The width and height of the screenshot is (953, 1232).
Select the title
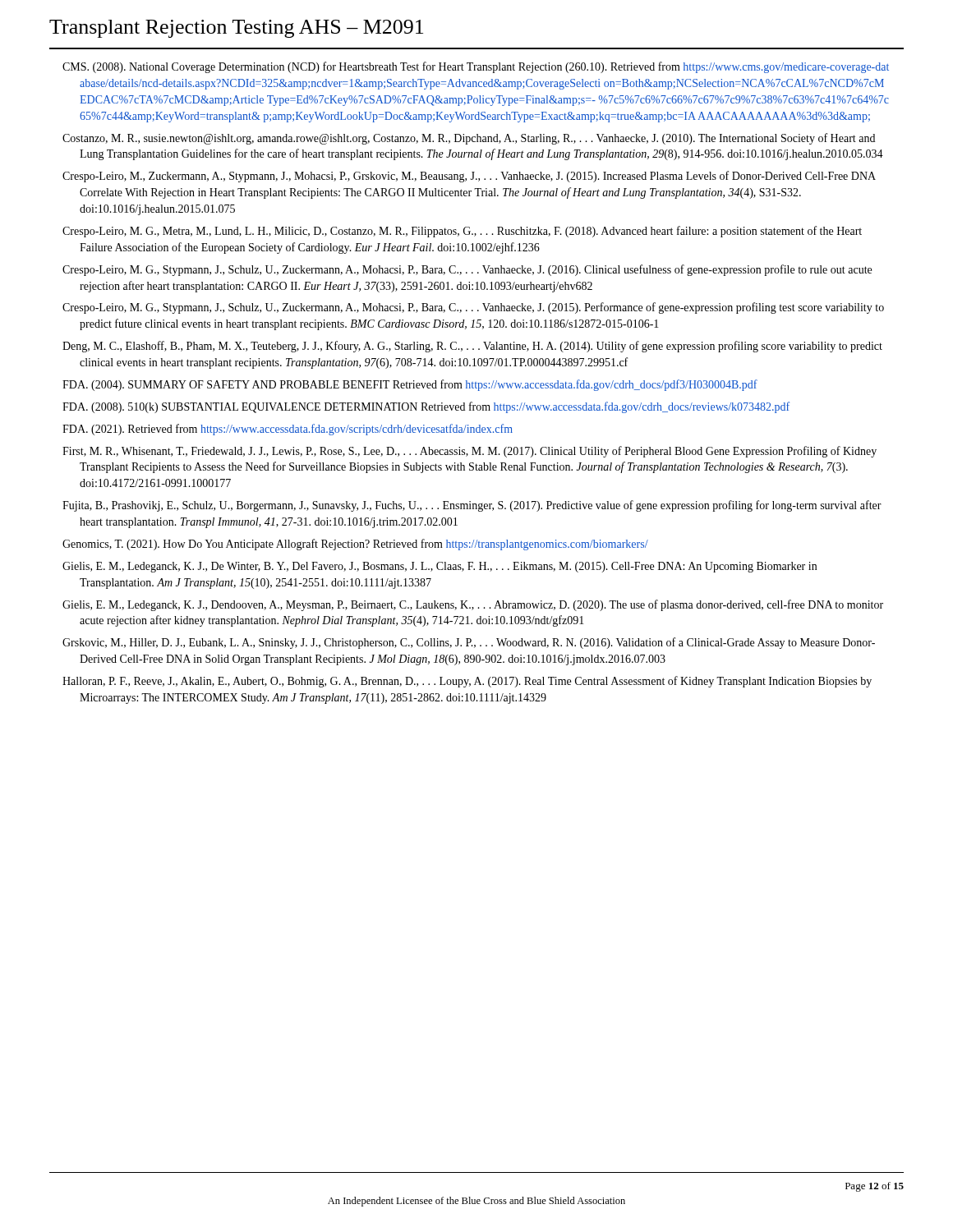476,27
